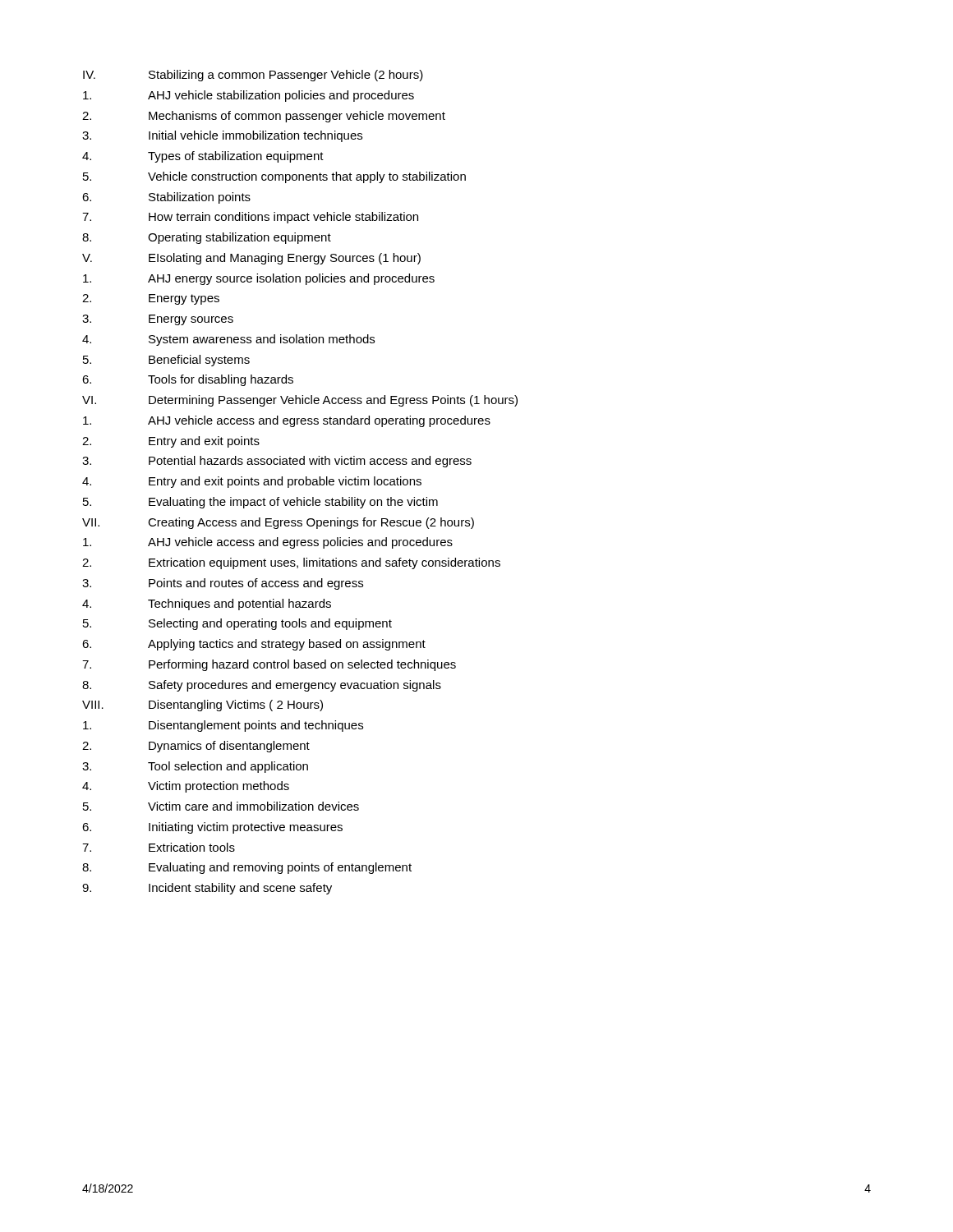Navigate to the text block starting "4. Victim protection methods"
This screenshot has width=953, height=1232.
tap(186, 786)
